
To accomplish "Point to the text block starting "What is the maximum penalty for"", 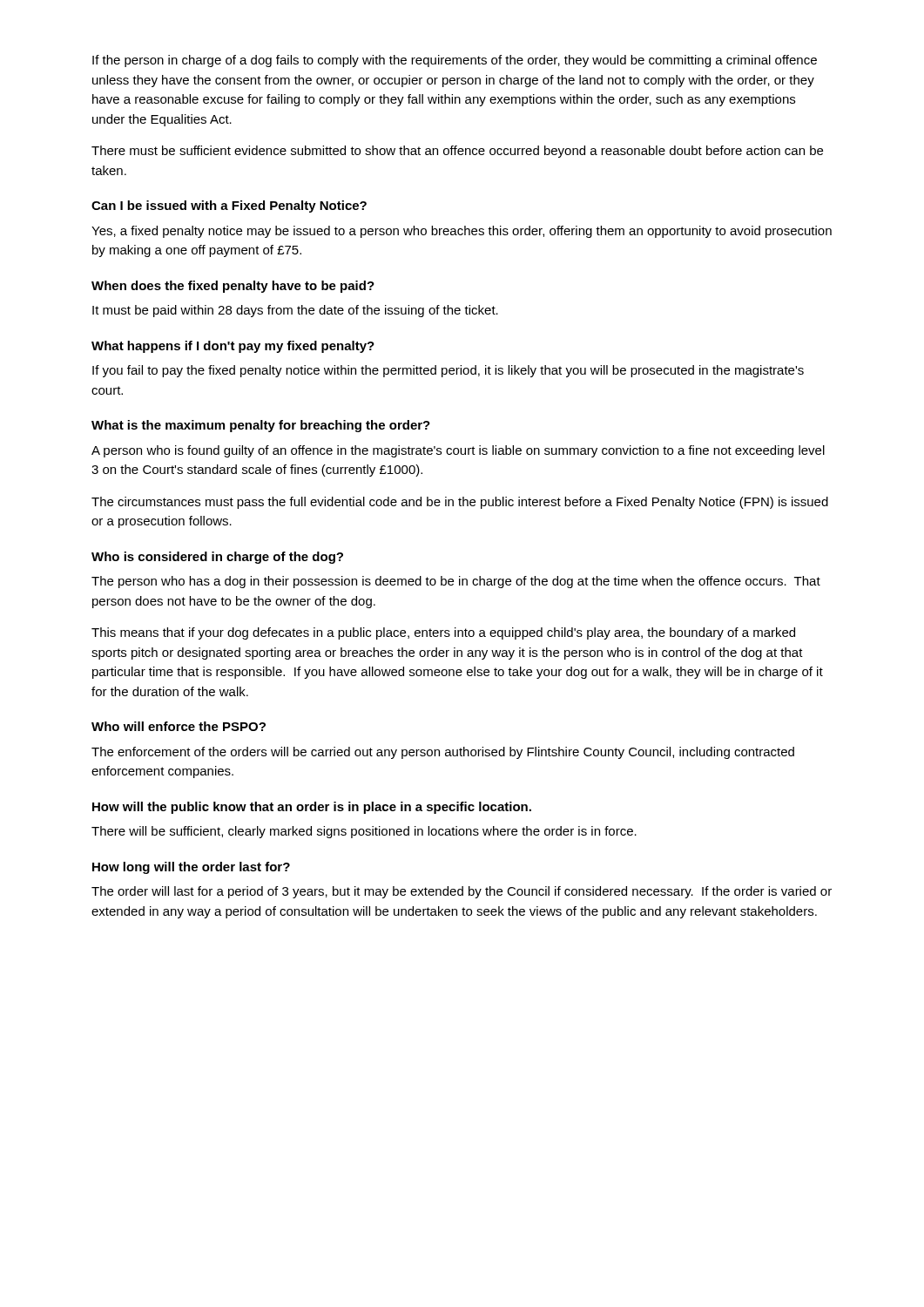I will point(261,425).
